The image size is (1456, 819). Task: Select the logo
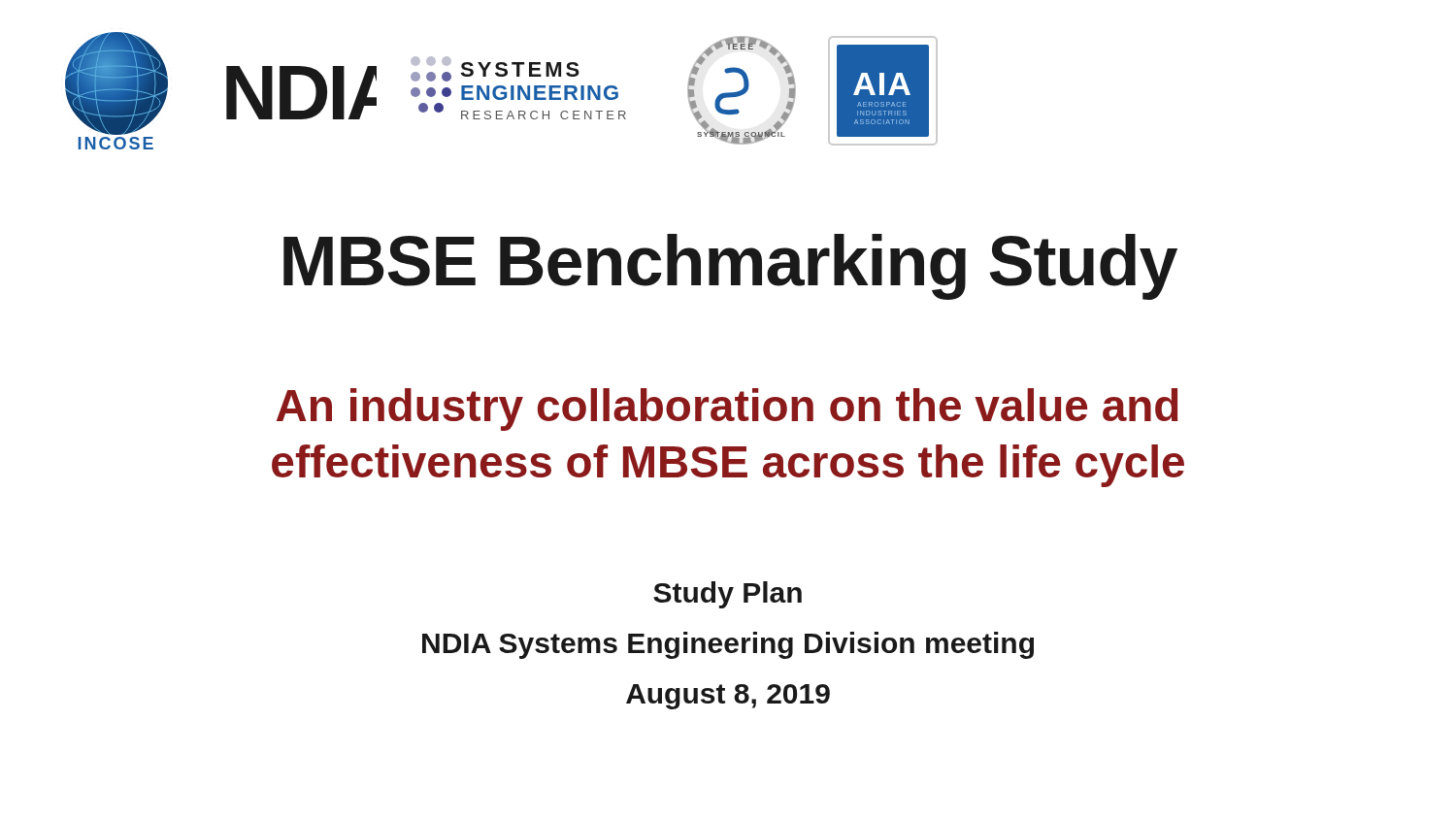(498, 90)
